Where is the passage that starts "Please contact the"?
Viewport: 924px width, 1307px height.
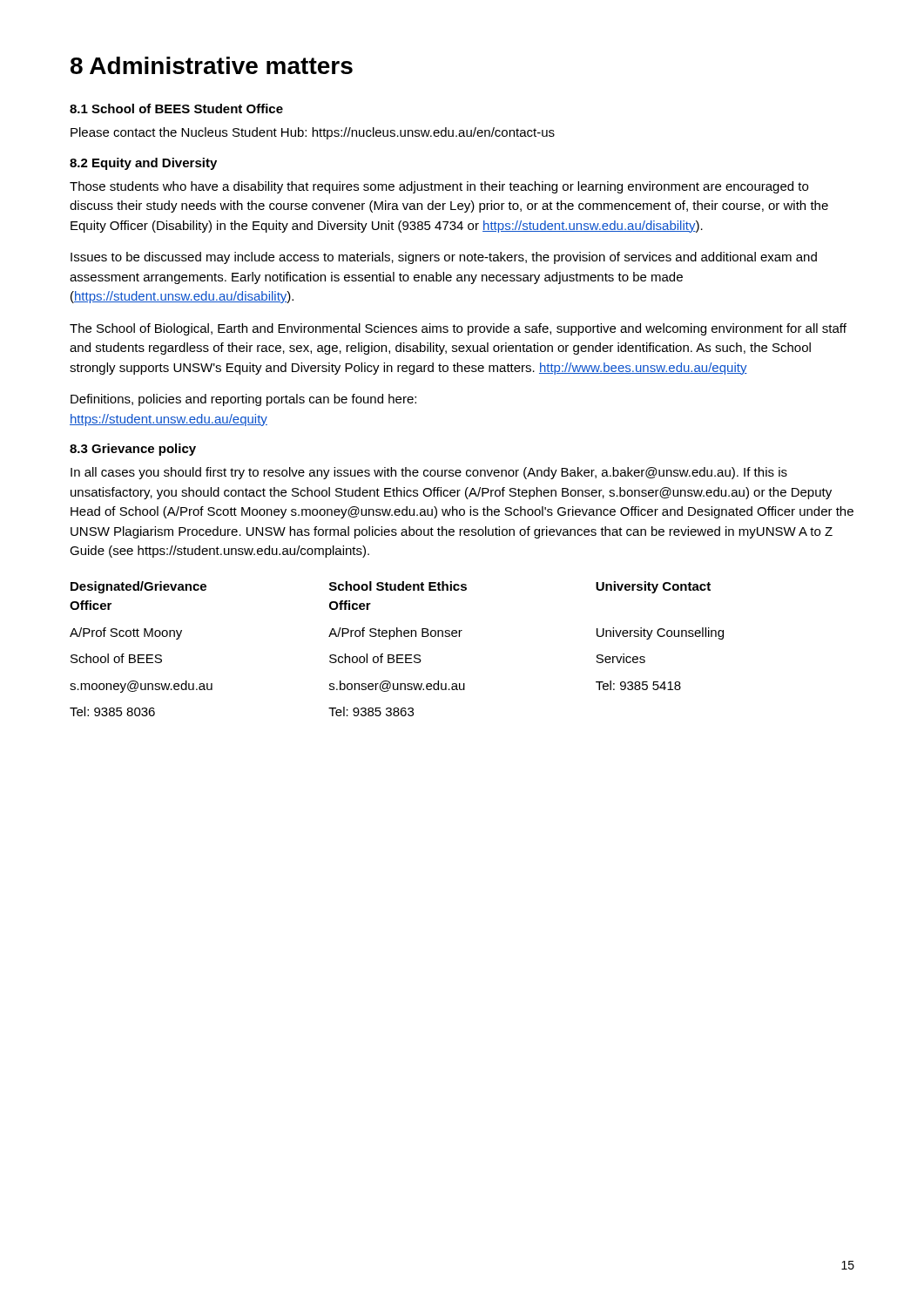(x=462, y=133)
